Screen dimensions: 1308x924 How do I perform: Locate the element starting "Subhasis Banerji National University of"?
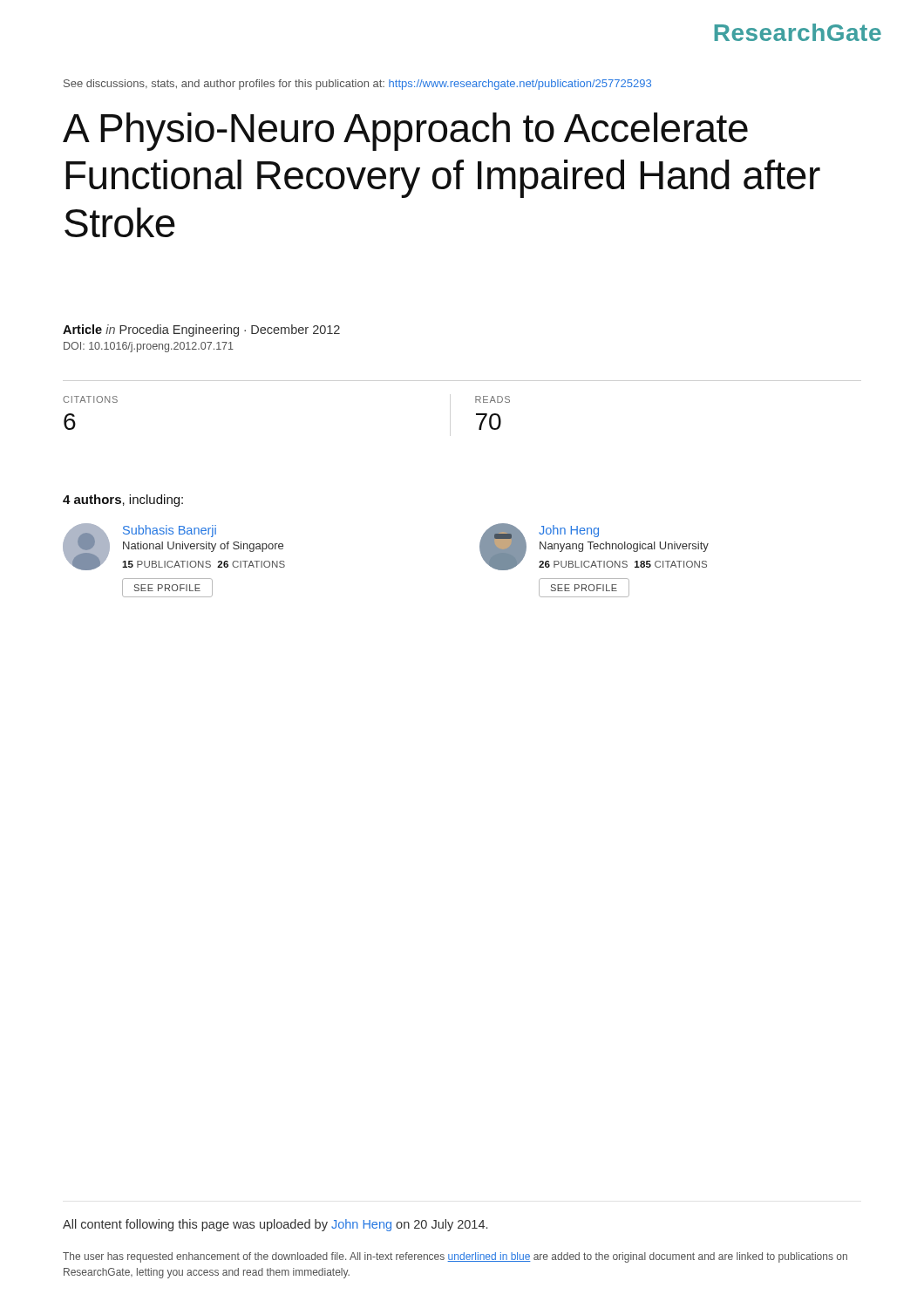254,560
